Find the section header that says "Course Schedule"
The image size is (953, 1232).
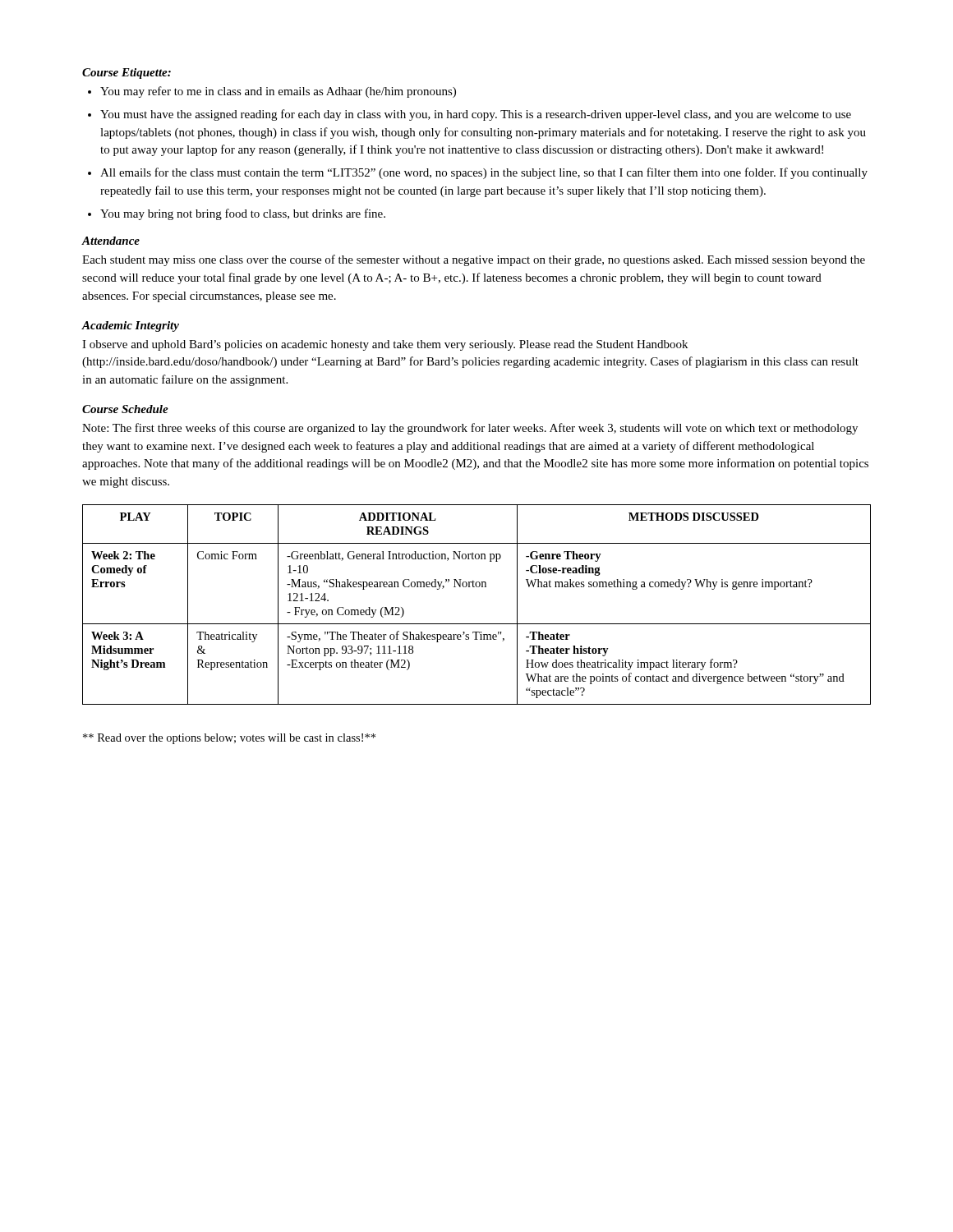tap(125, 409)
